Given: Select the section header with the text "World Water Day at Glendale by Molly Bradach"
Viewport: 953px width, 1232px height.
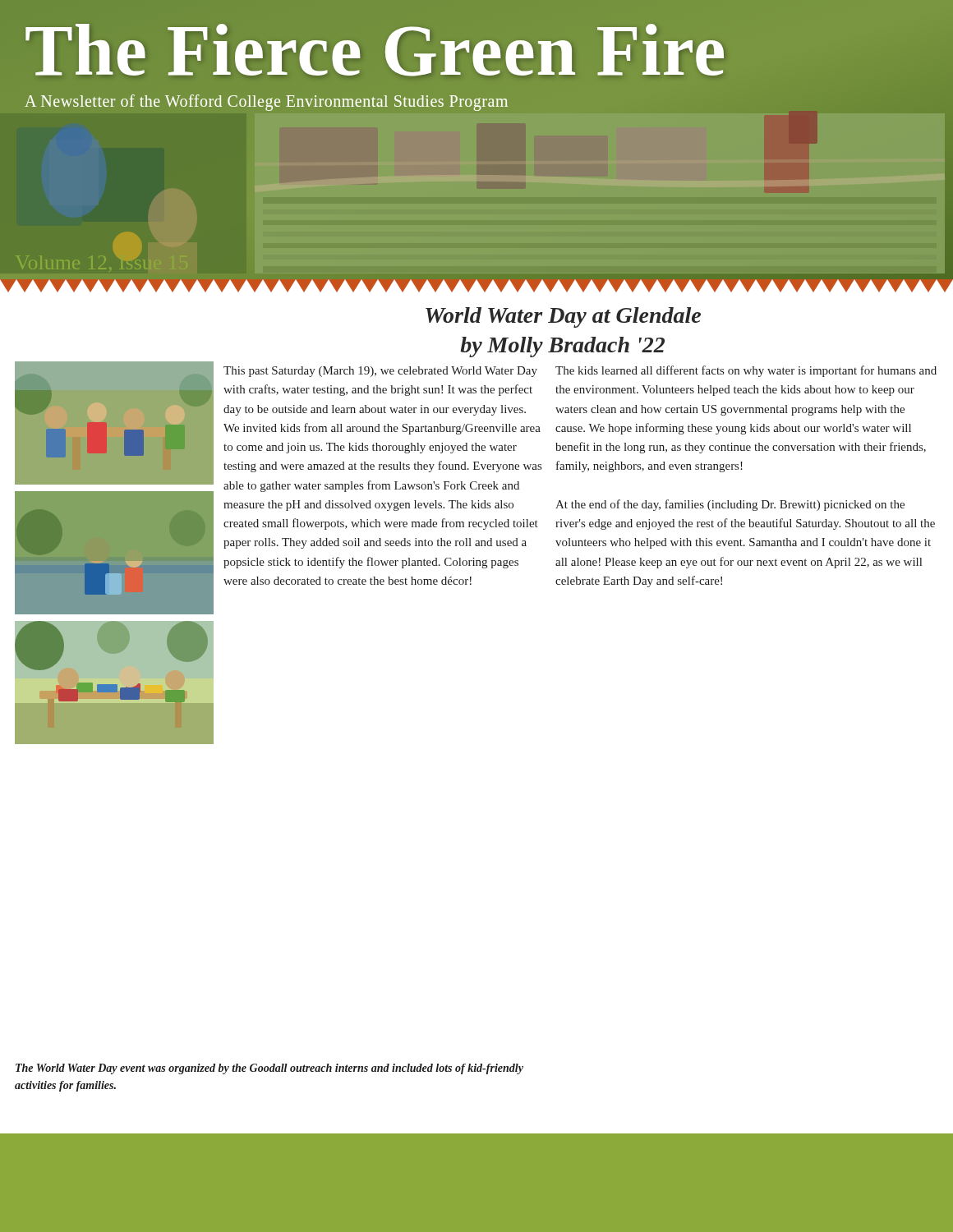Looking at the screenshot, I should coord(563,330).
